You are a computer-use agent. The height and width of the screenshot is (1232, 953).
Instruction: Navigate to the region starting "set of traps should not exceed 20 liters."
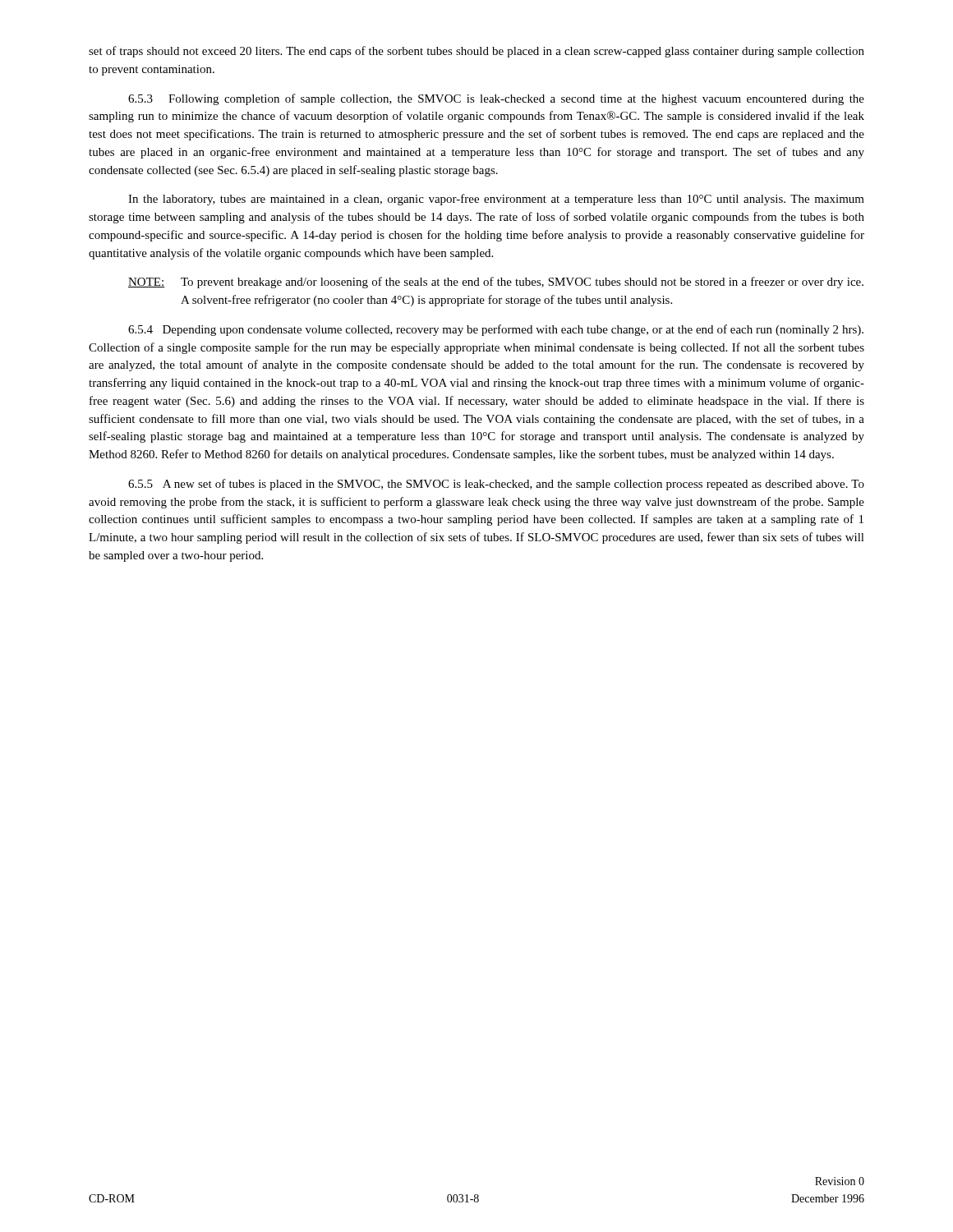pyautogui.click(x=476, y=60)
